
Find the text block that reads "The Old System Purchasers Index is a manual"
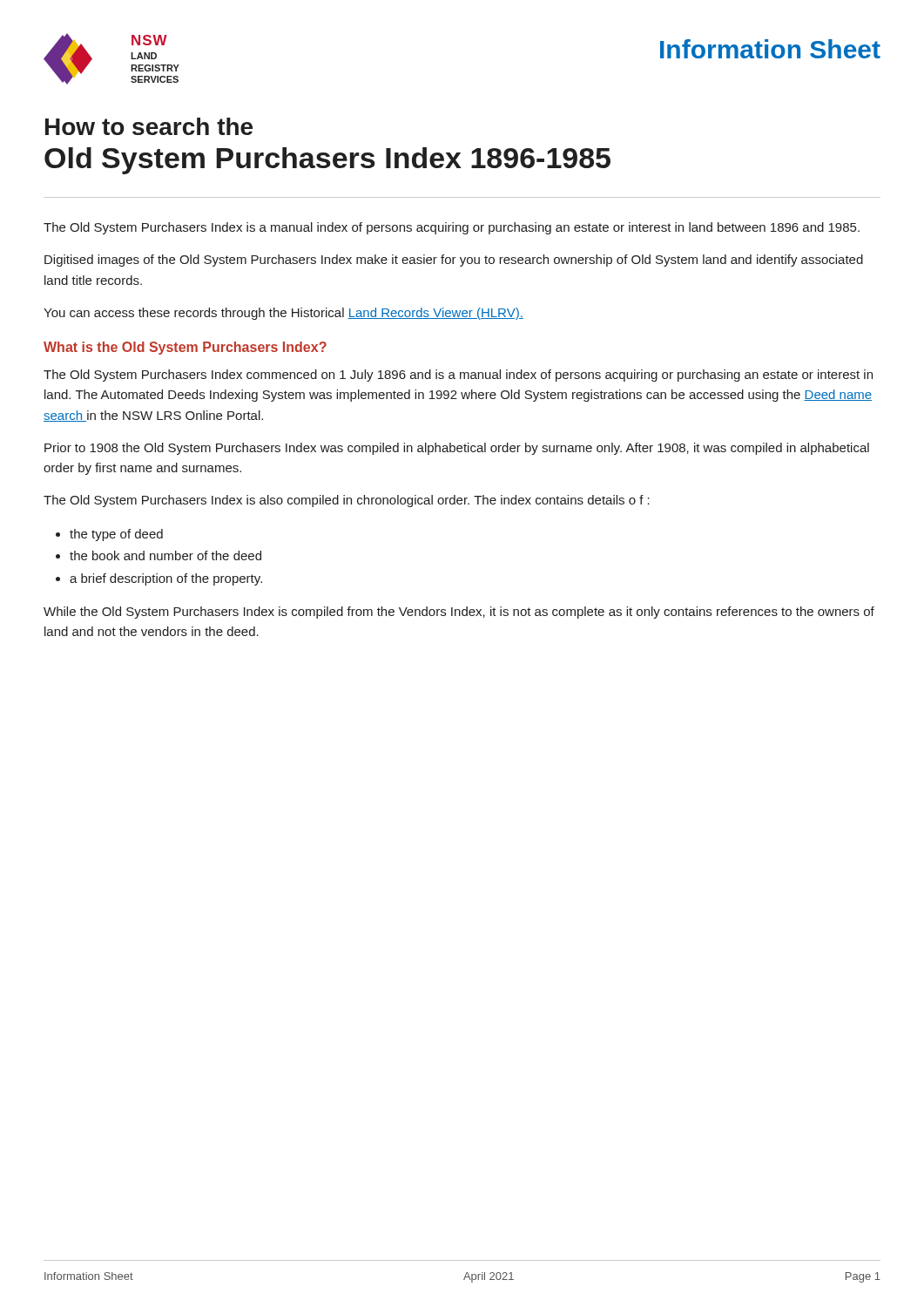coord(452,227)
